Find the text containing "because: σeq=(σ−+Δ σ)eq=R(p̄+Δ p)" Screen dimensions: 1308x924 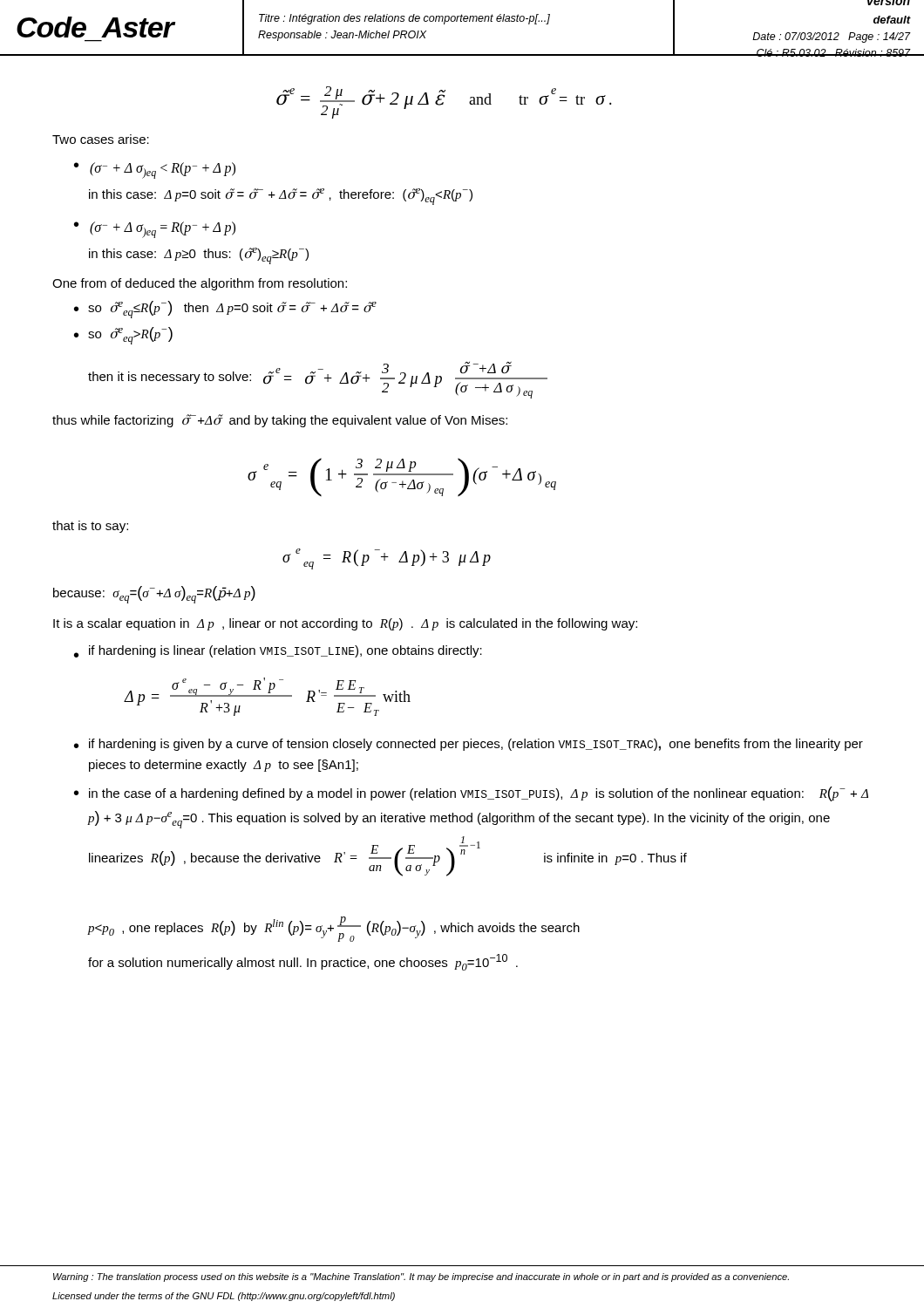point(154,593)
